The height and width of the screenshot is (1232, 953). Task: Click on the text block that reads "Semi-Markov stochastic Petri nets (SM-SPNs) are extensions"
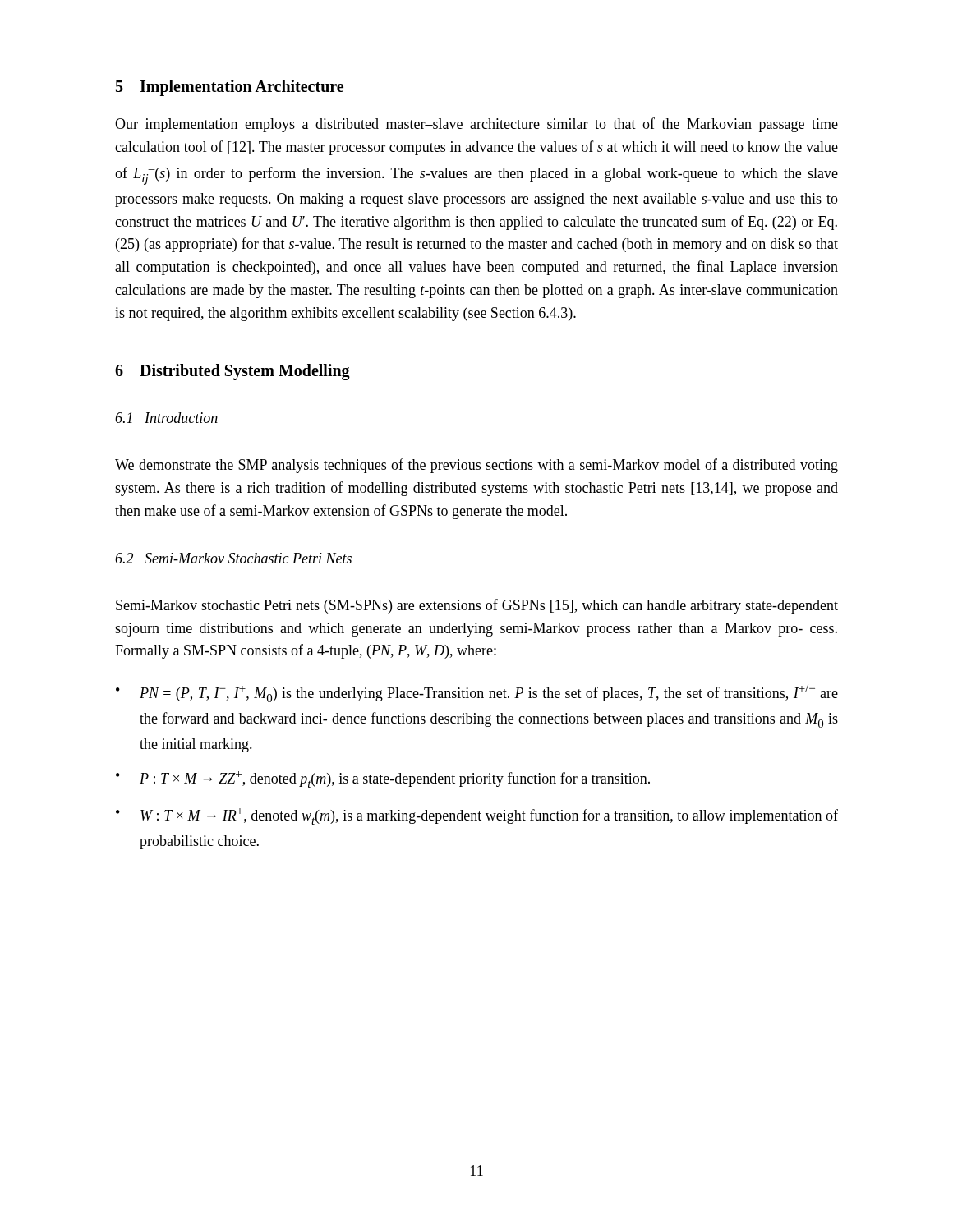click(476, 628)
